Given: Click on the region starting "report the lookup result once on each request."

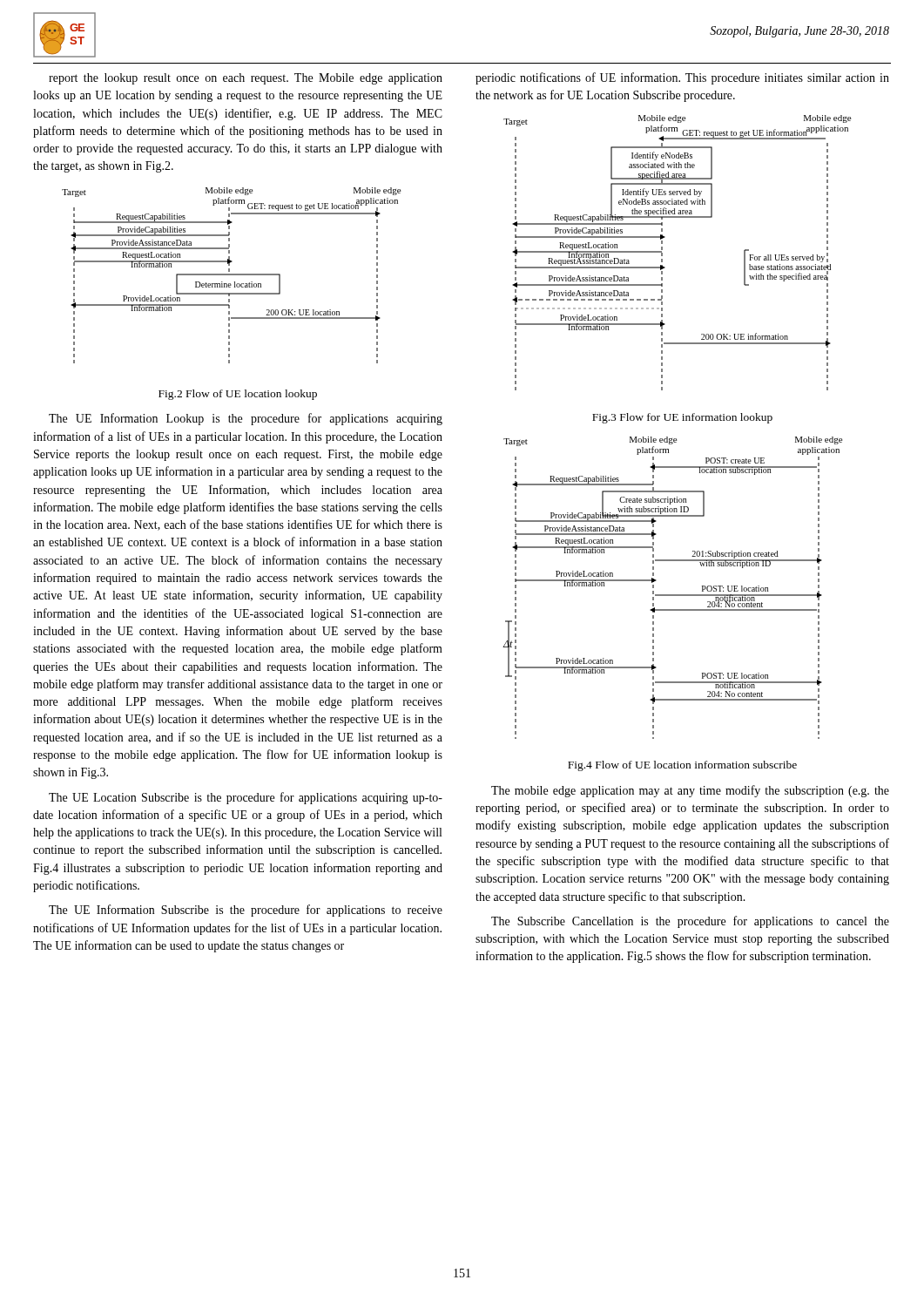Looking at the screenshot, I should tap(238, 122).
